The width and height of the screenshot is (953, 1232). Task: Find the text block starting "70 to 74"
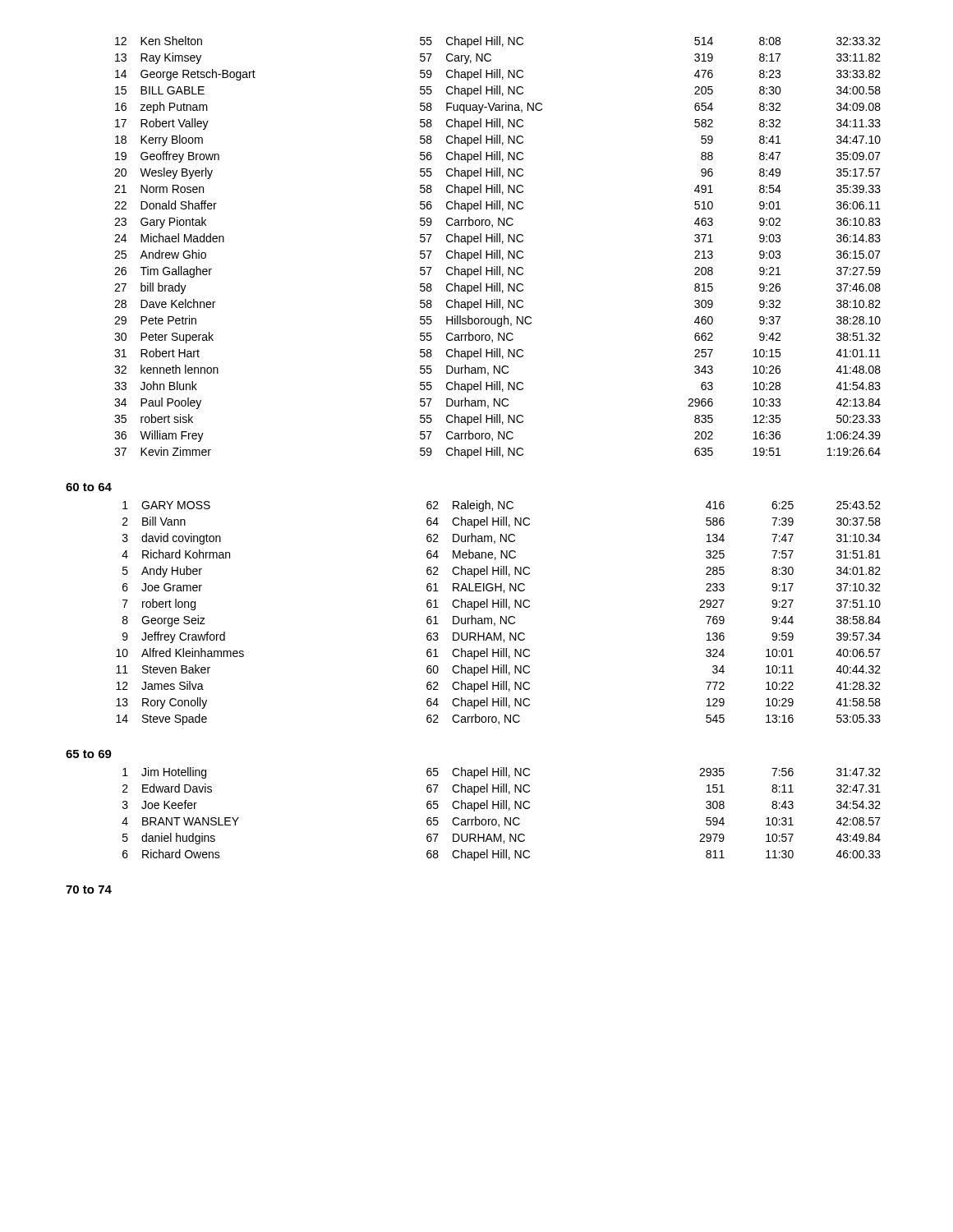pos(89,889)
